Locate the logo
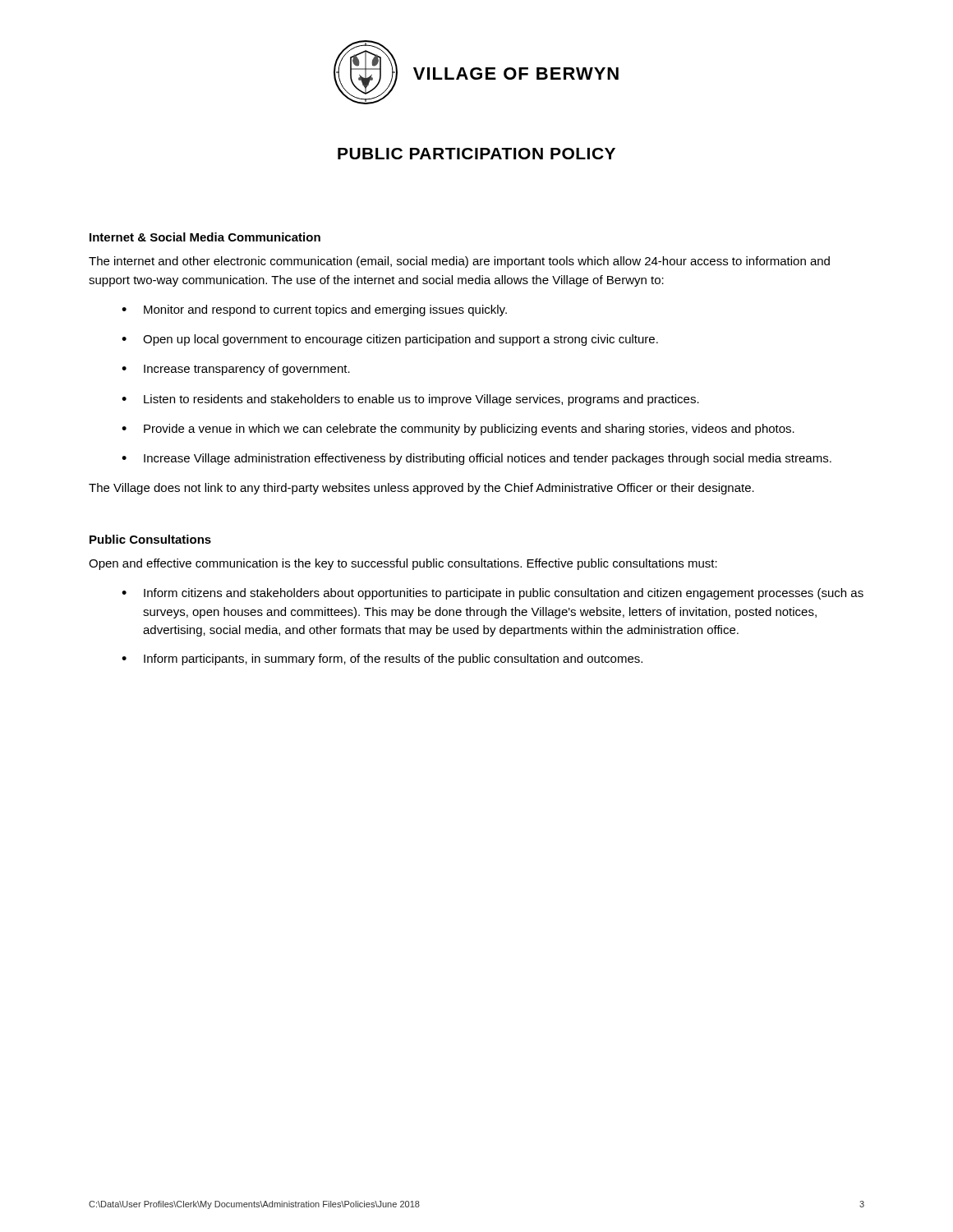This screenshot has height=1232, width=953. 365,73
